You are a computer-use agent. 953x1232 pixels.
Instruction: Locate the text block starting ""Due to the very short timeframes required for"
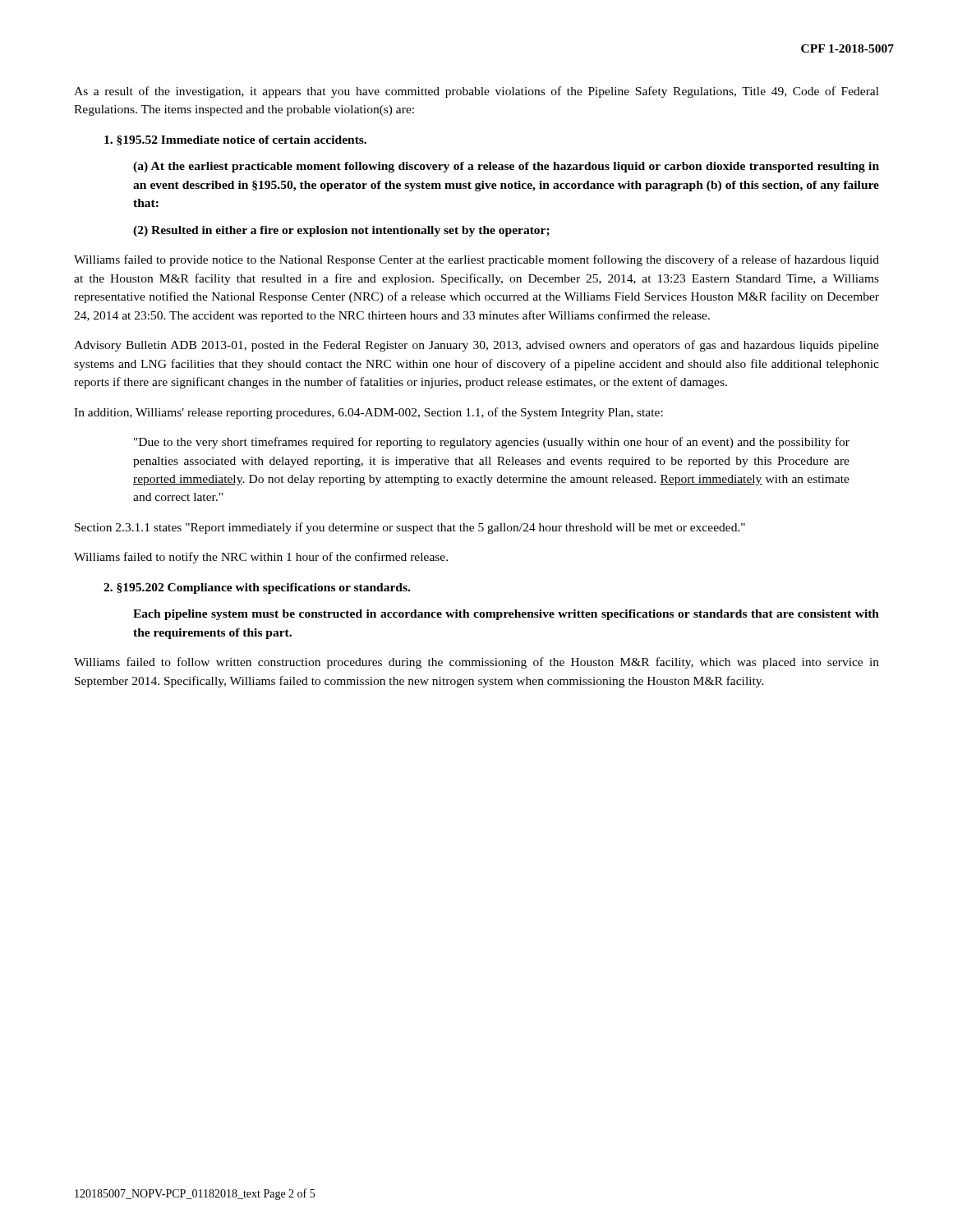491,470
